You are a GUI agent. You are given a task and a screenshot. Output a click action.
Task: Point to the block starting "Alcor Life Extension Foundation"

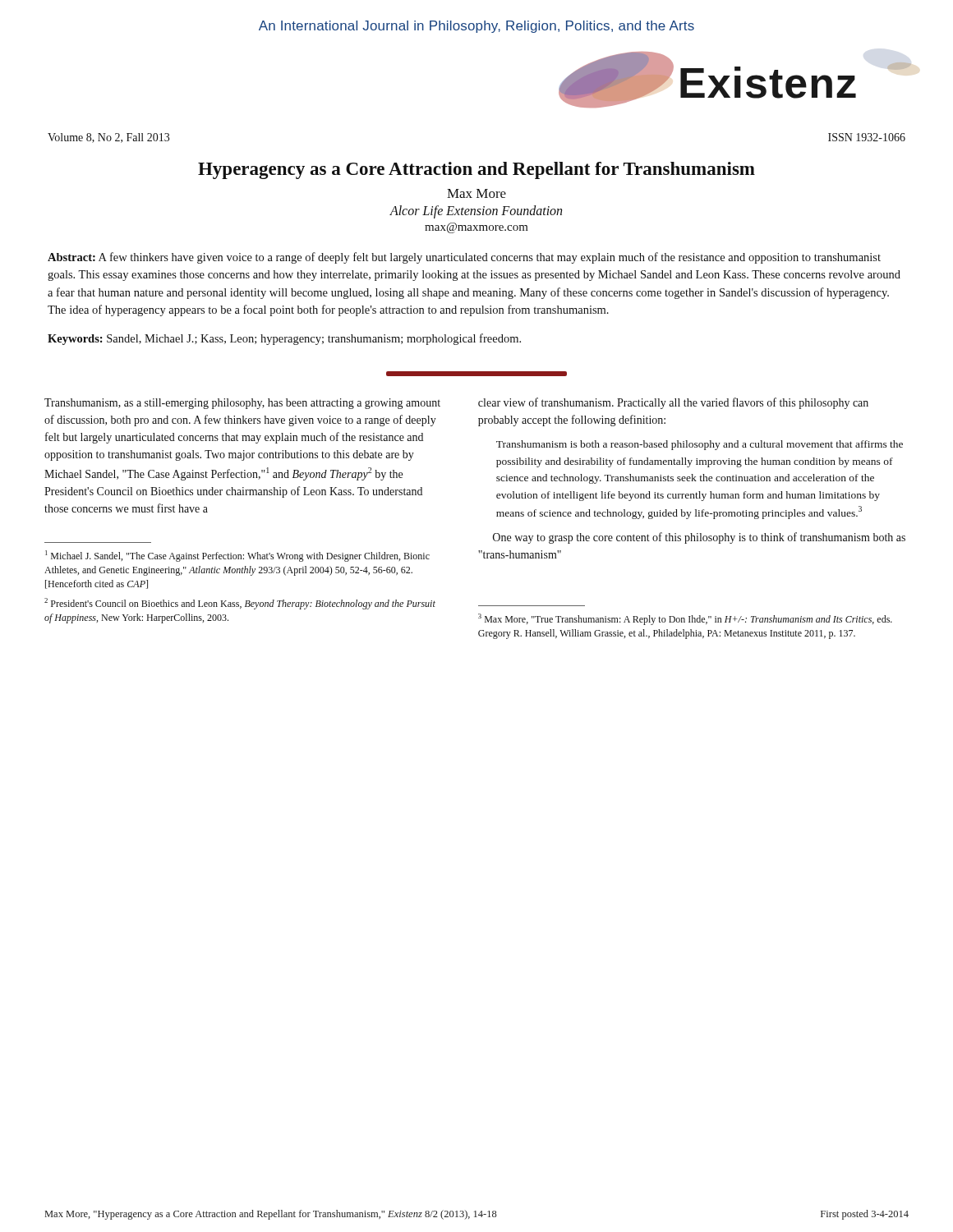click(x=476, y=210)
